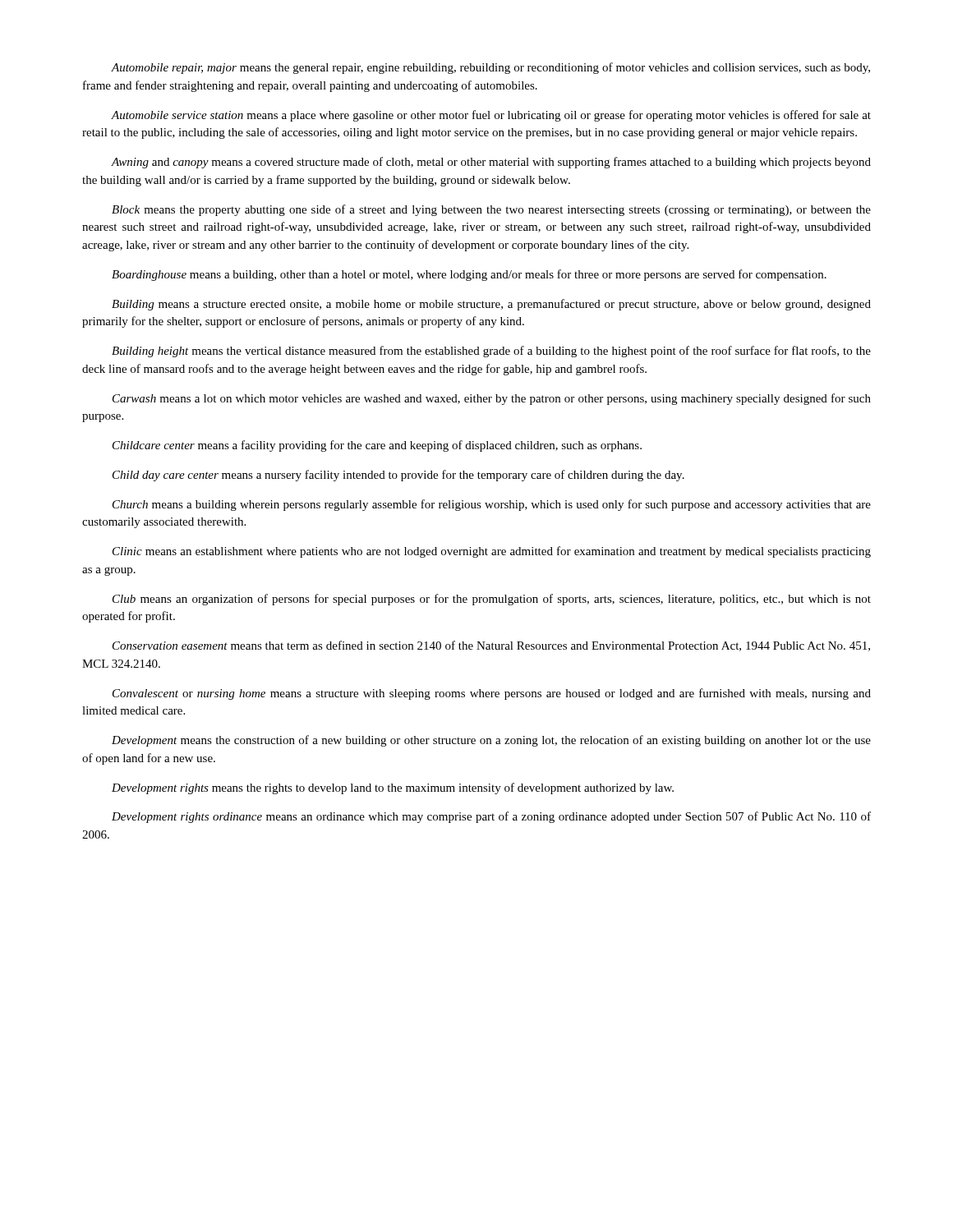Navigate to the region starting "Automobile repair, major"

pos(476,77)
